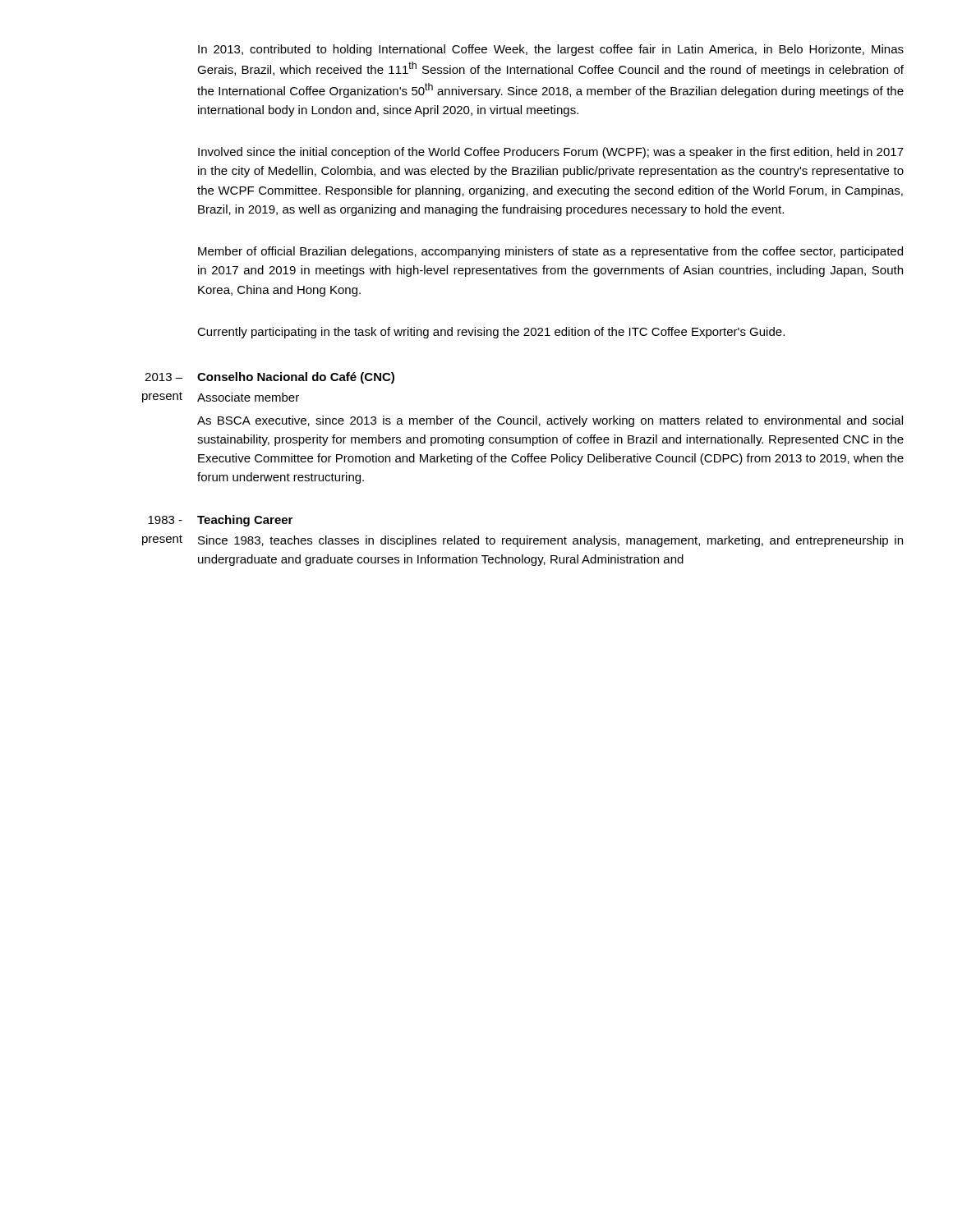Locate the list item that reads "2013 –present Conselho"
Image resolution: width=953 pixels, height=1232 pixels.
point(476,427)
